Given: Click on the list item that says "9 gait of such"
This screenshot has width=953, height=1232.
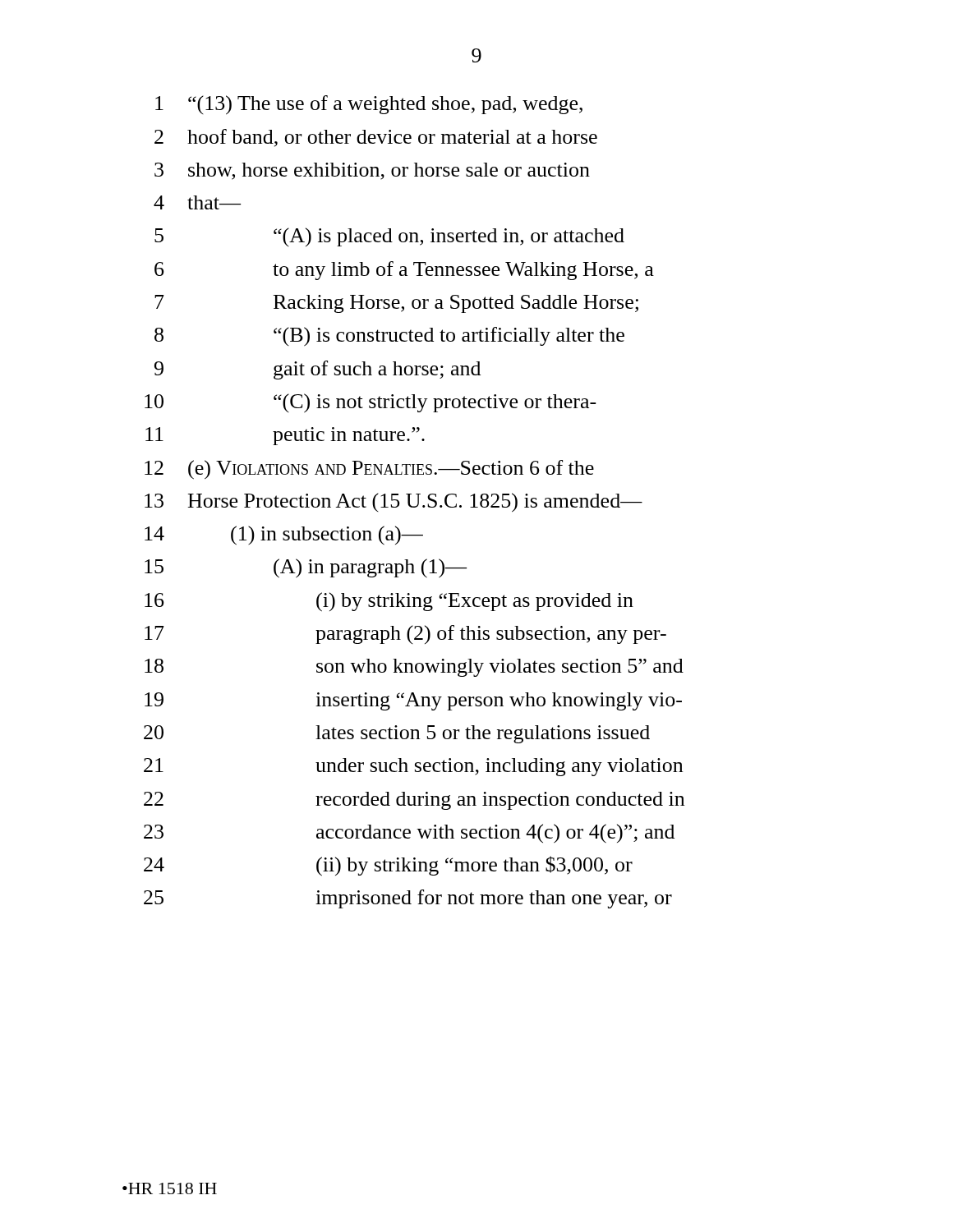Looking at the screenshot, I should pyautogui.click(x=488, y=369).
